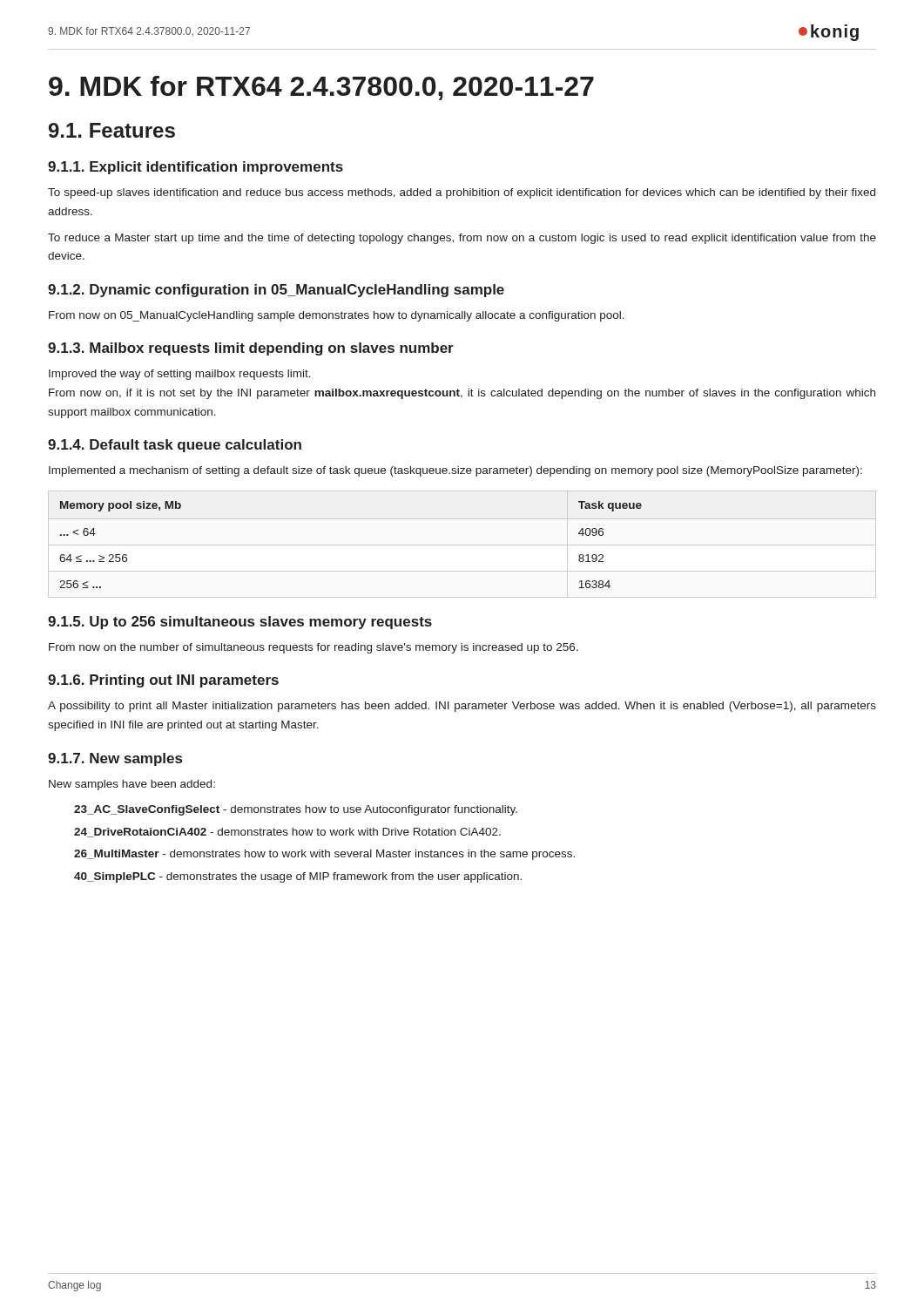This screenshot has height=1307, width=924.
Task: Select the block starting "9.1.4. Default task queue"
Action: [x=175, y=445]
